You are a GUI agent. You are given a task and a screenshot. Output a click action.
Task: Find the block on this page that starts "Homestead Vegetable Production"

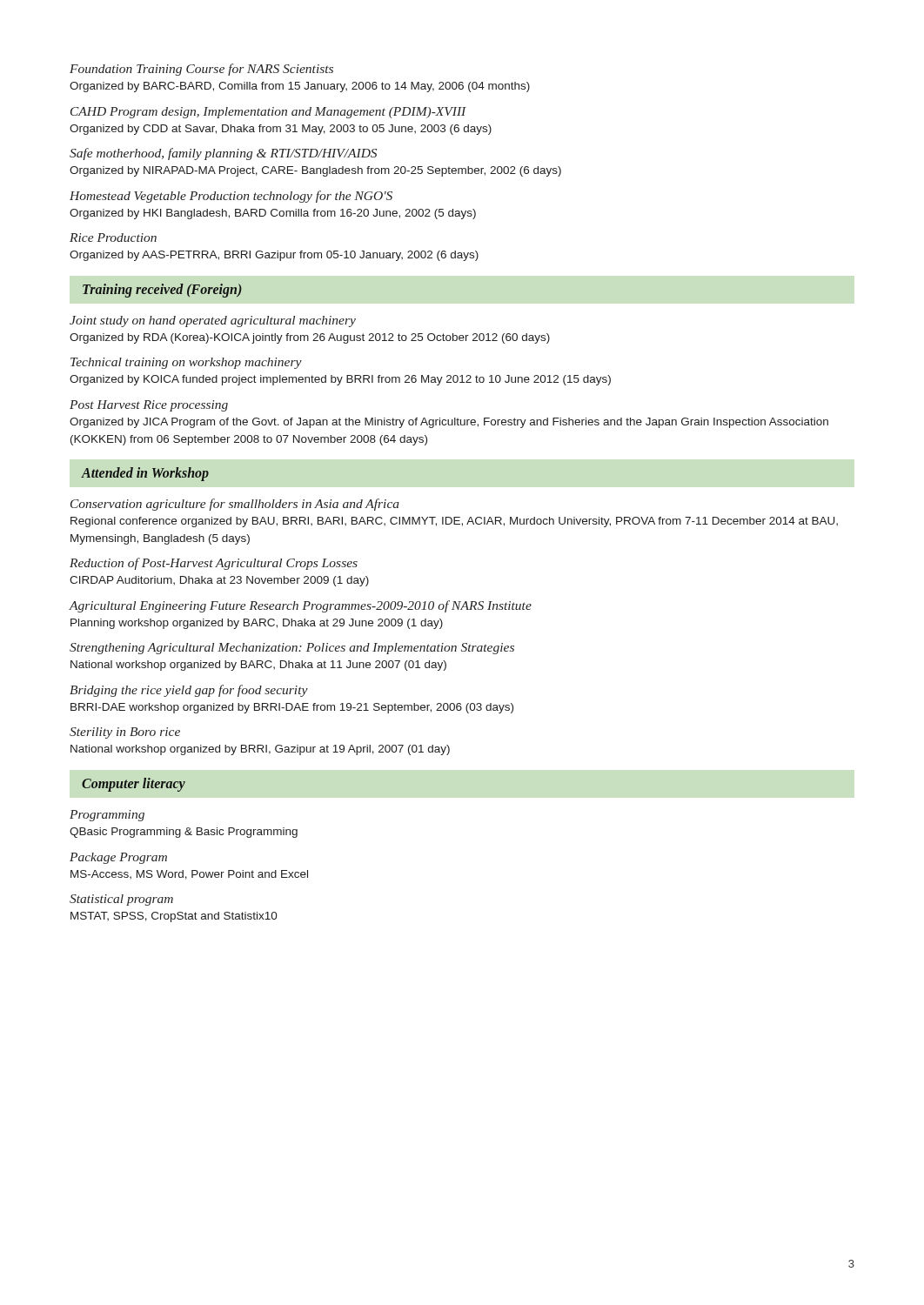click(462, 204)
